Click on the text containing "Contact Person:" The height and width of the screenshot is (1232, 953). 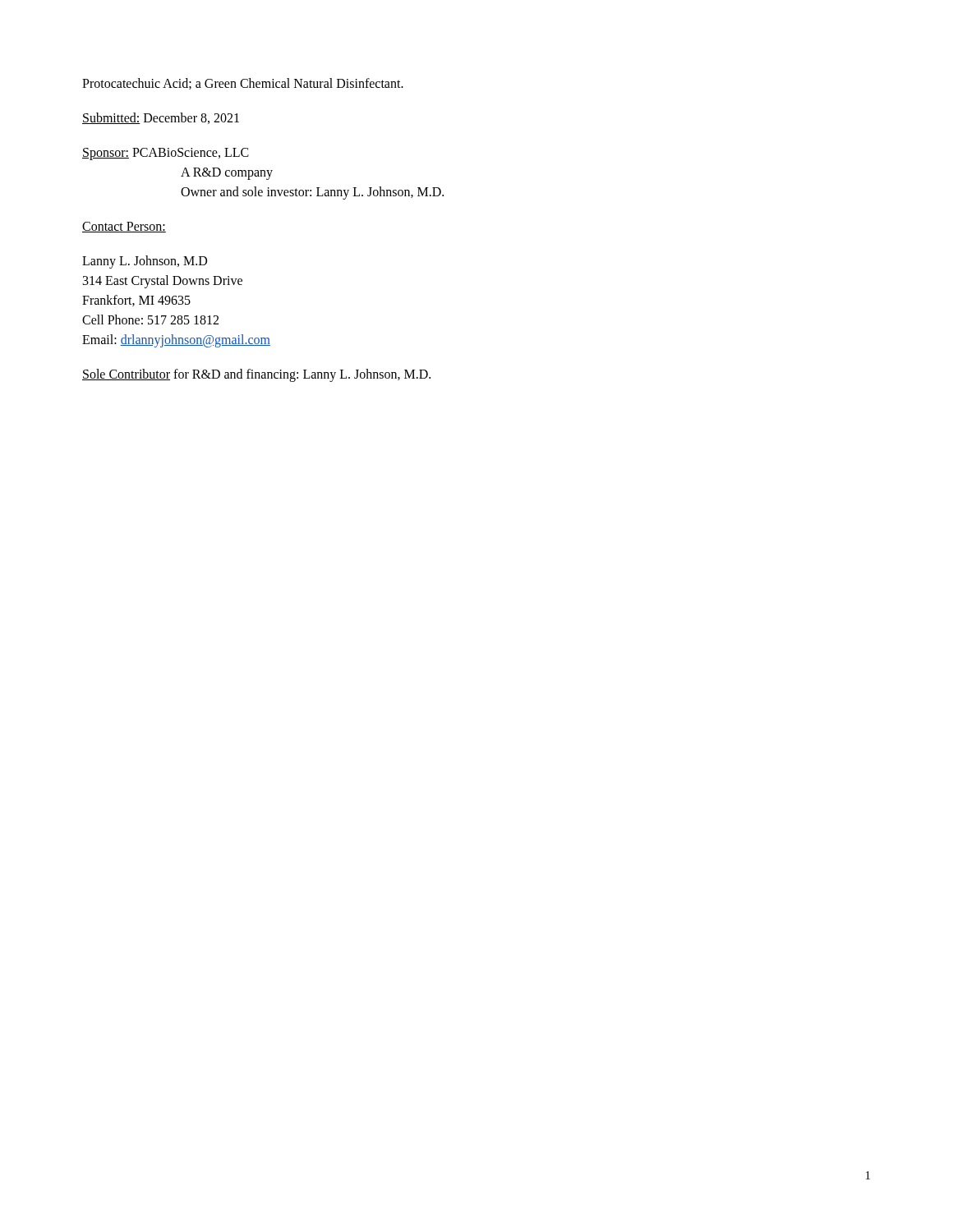[x=124, y=226]
